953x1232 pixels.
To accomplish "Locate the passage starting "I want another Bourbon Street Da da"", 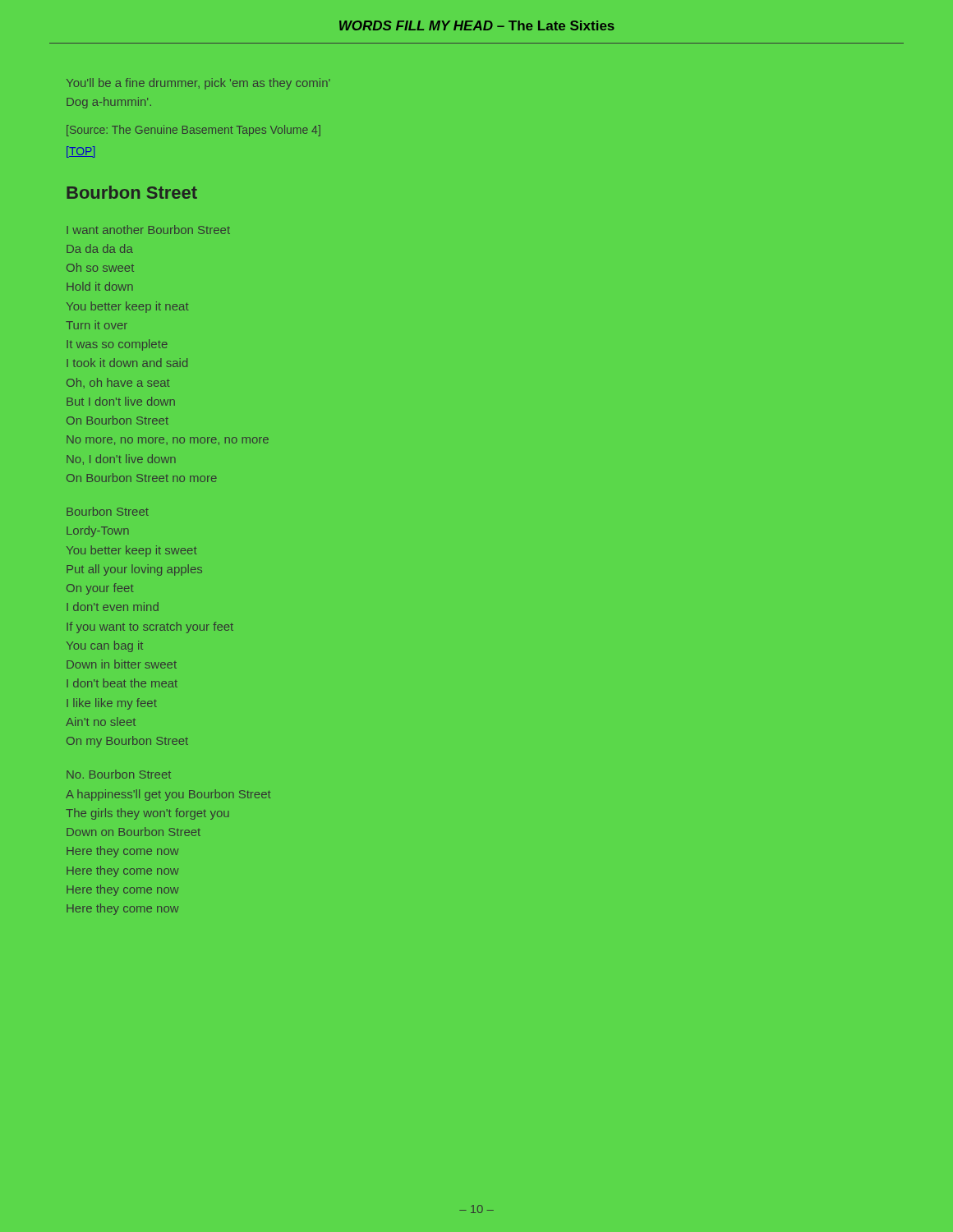I will coord(167,353).
